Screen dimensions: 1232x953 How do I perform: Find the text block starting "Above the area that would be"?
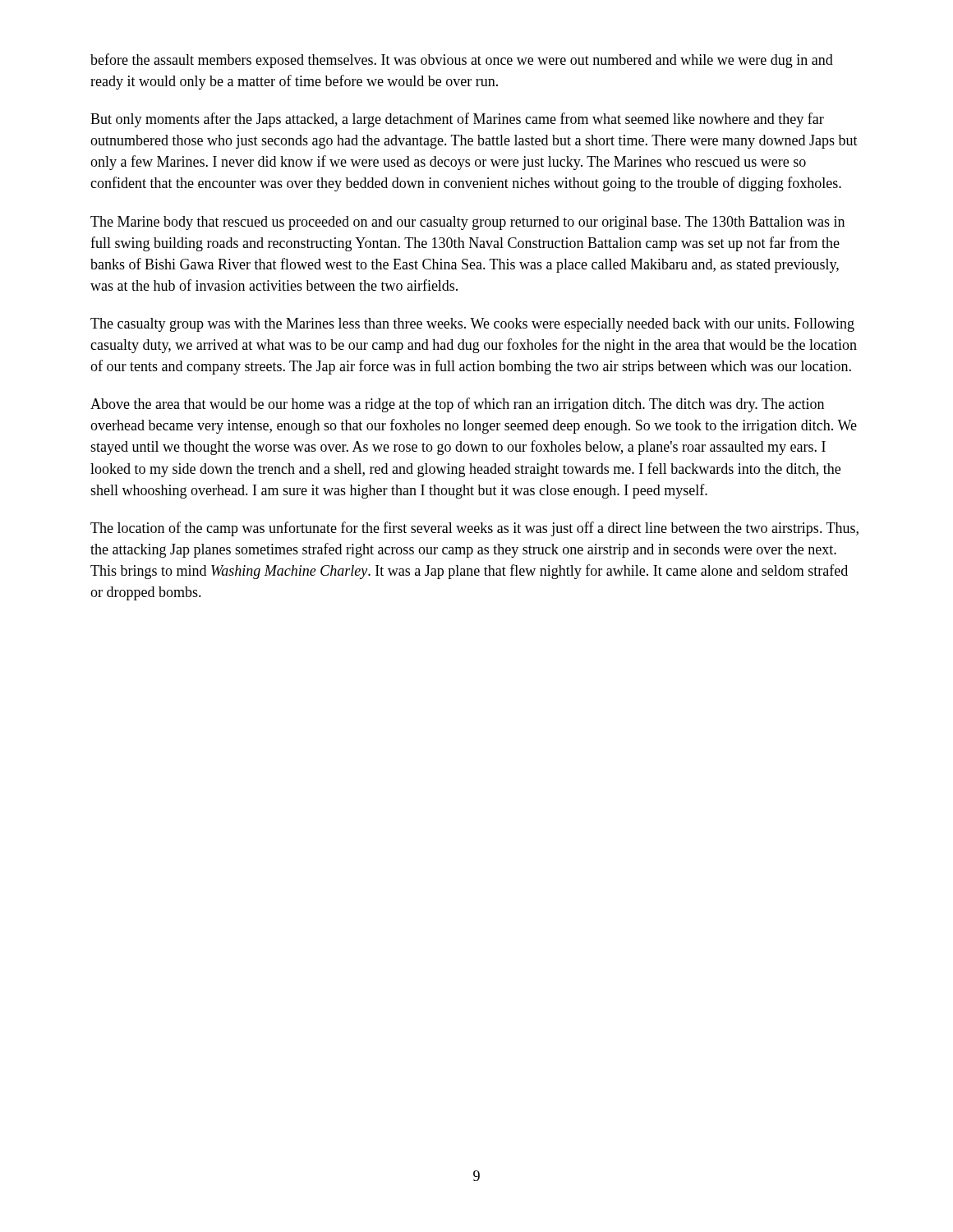474,447
